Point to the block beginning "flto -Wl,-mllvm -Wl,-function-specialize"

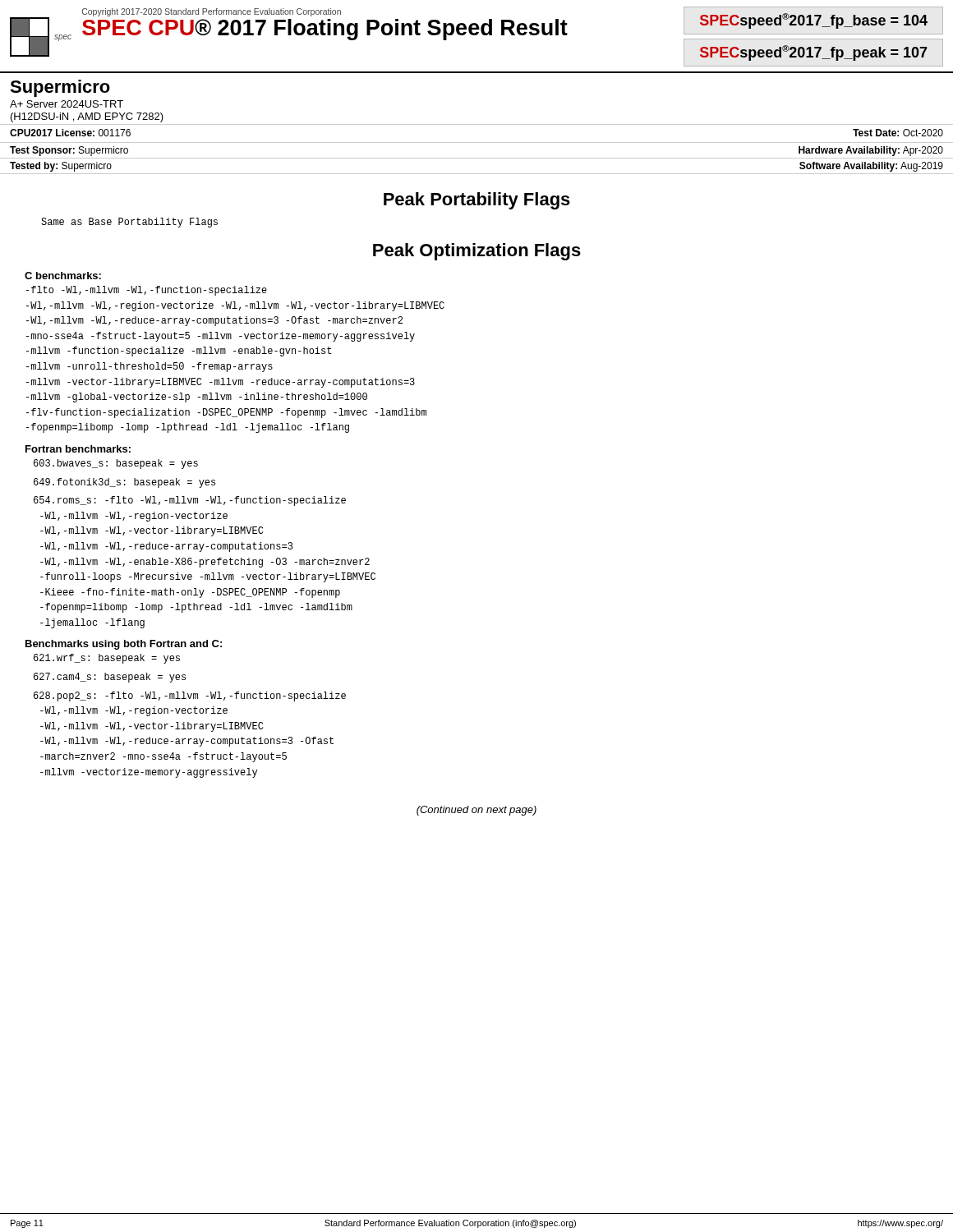point(235,359)
